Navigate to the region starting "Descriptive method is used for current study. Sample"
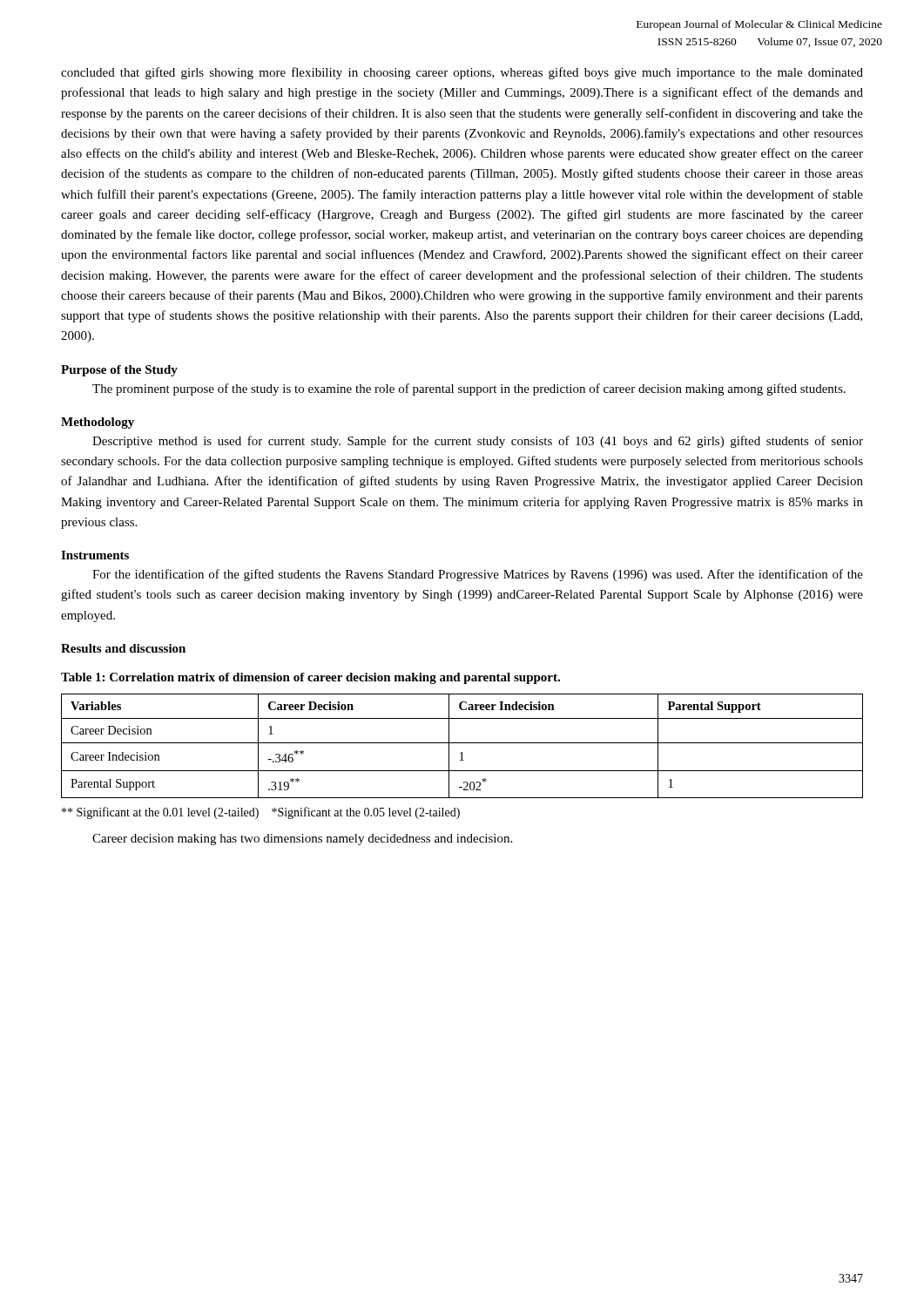 point(462,481)
